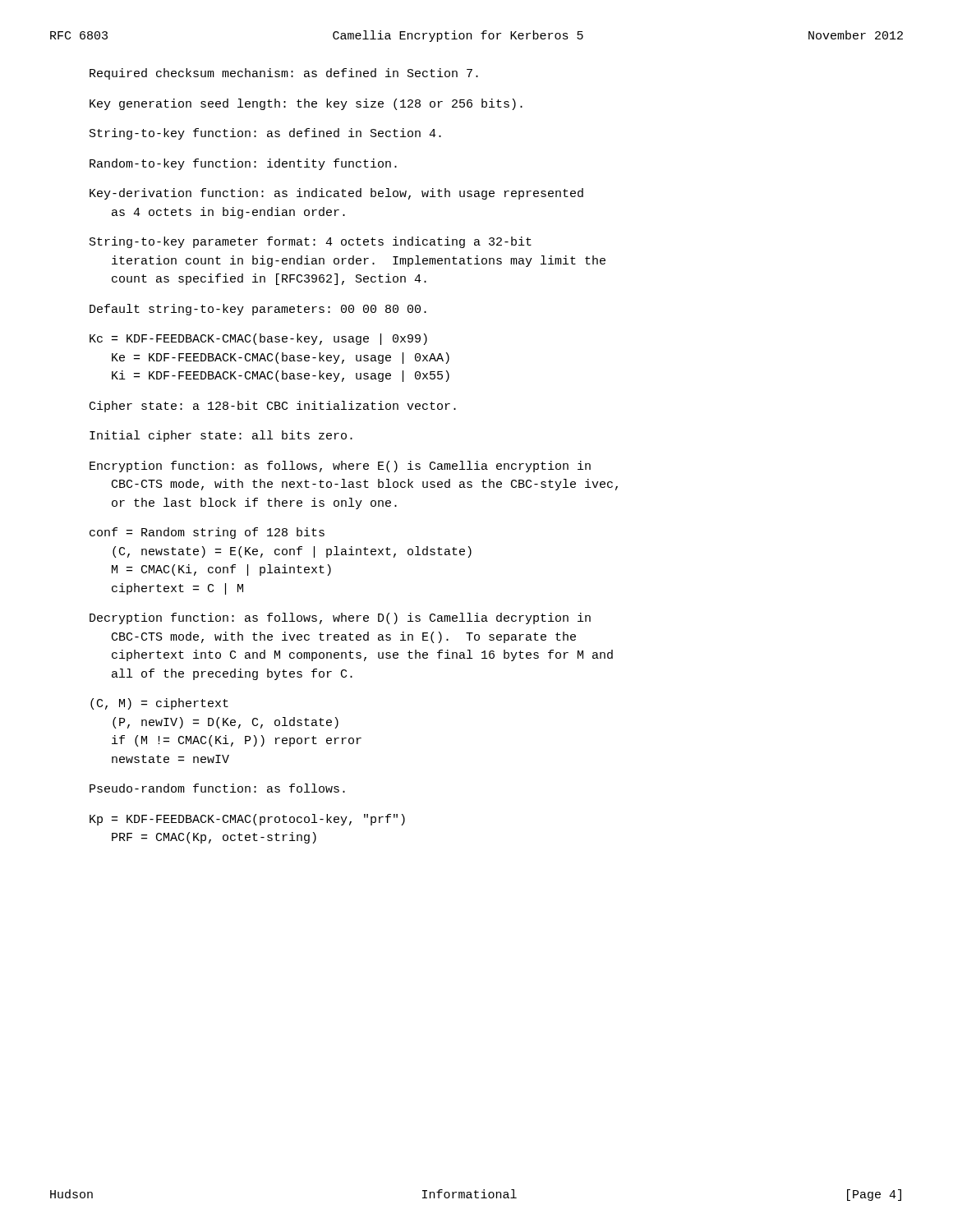Navigate to the passage starting "Default string-to-key parameters: 00 00 80 00."

pyautogui.click(x=259, y=310)
